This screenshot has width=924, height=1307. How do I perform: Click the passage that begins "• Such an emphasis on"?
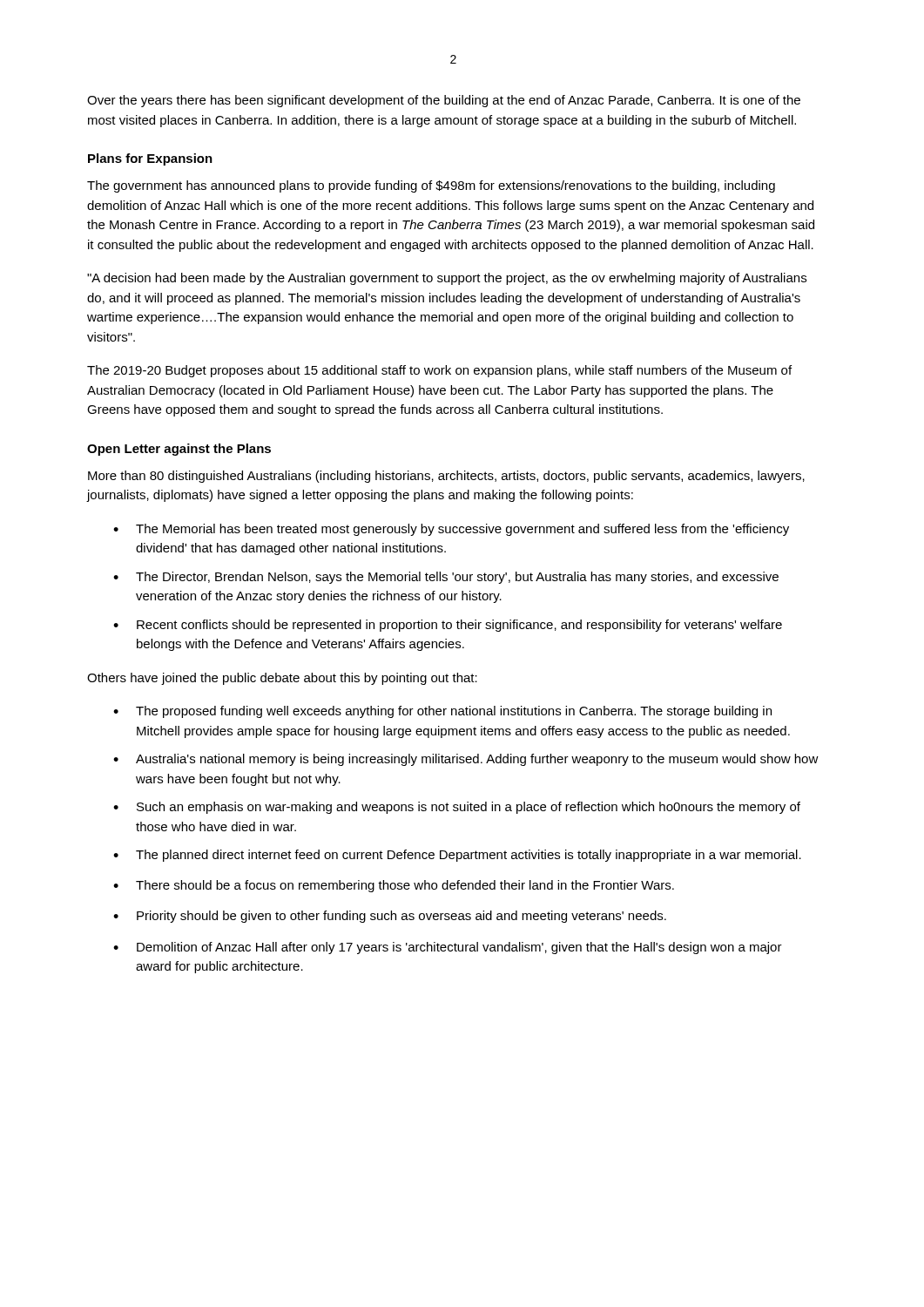(466, 817)
